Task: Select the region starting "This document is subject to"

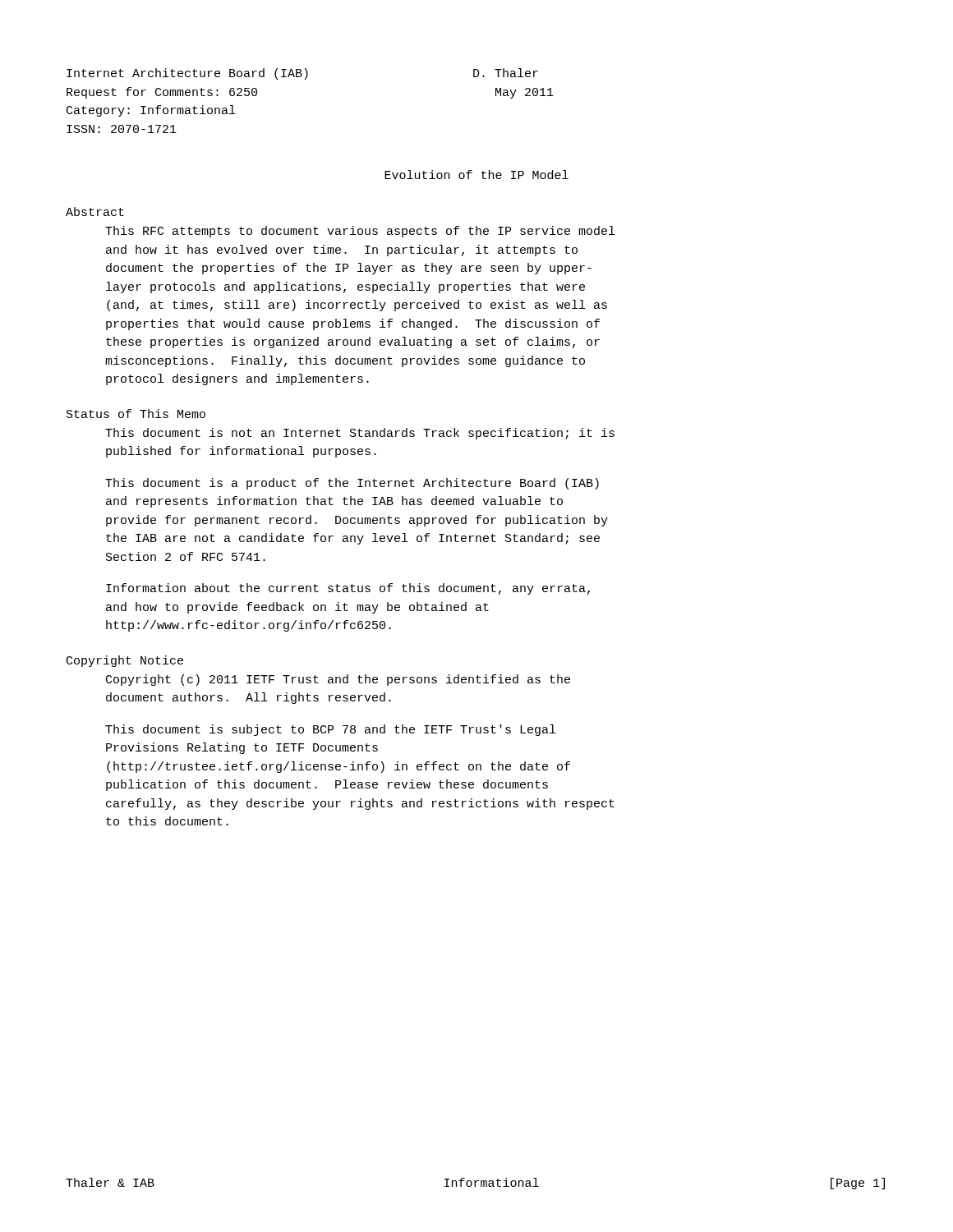Action: click(360, 776)
